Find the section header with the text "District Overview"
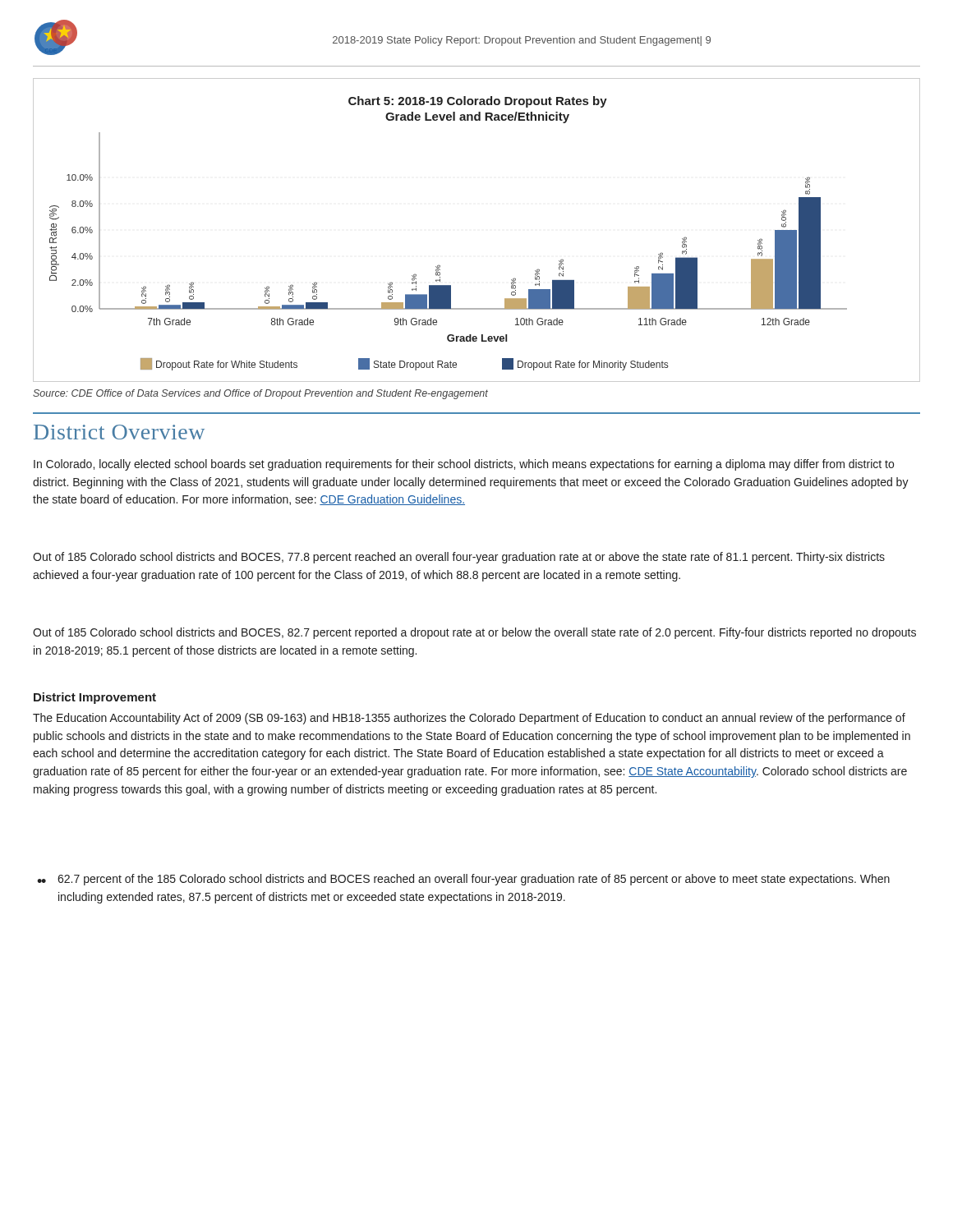The width and height of the screenshot is (953, 1232). click(x=119, y=432)
